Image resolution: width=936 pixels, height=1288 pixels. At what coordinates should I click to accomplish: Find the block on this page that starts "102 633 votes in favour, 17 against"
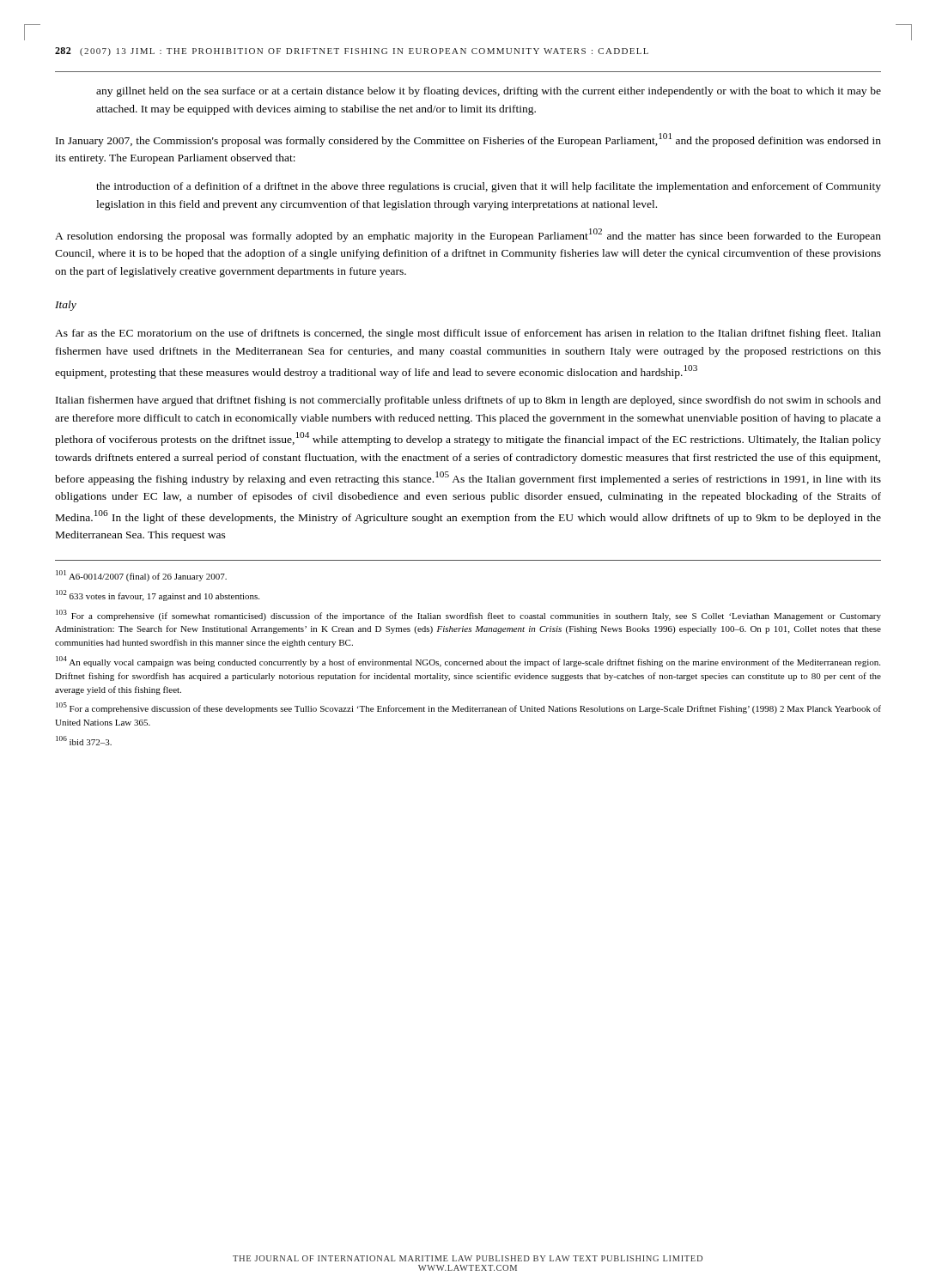point(158,594)
